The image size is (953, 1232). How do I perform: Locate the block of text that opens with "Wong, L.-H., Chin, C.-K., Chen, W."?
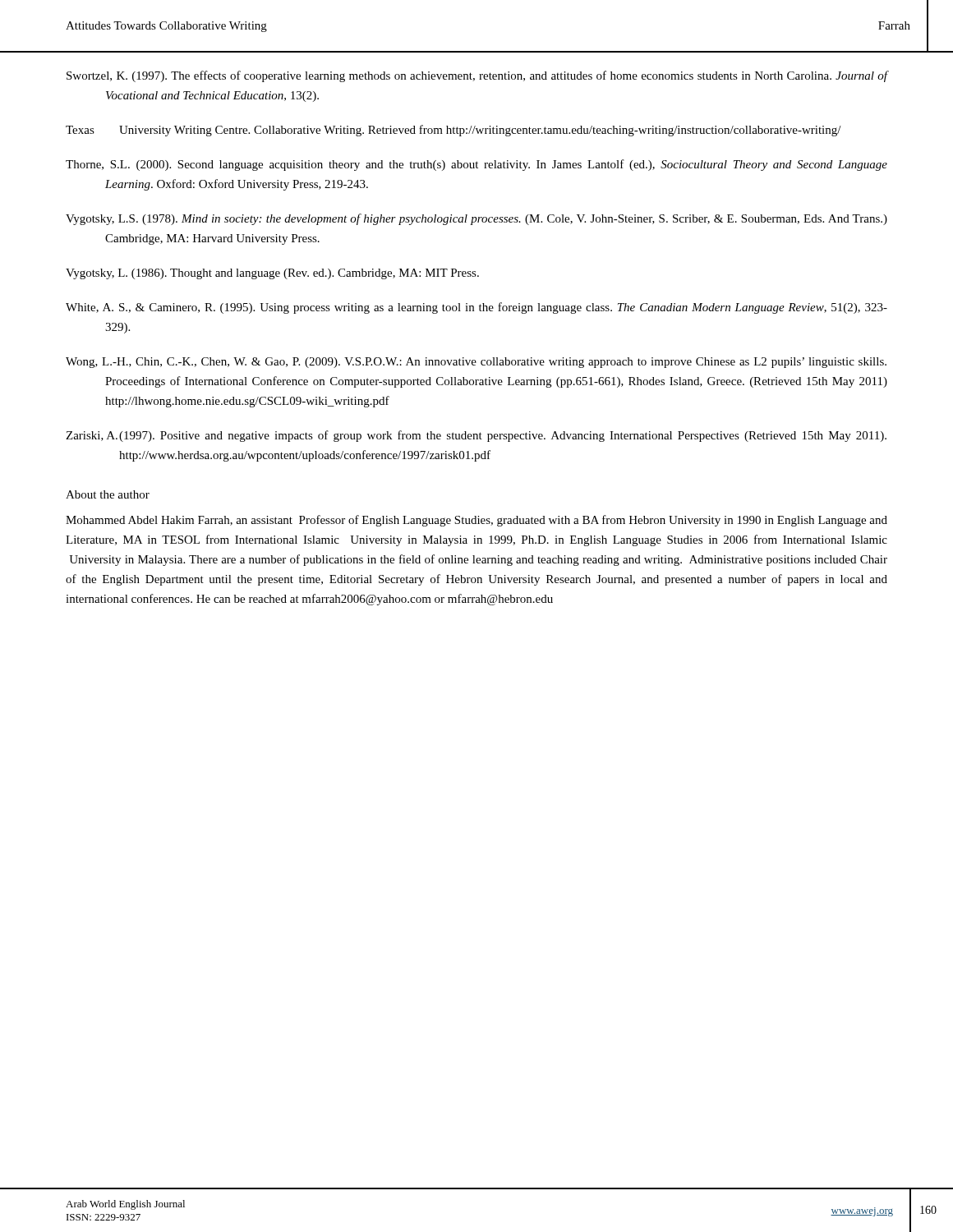[x=476, y=381]
